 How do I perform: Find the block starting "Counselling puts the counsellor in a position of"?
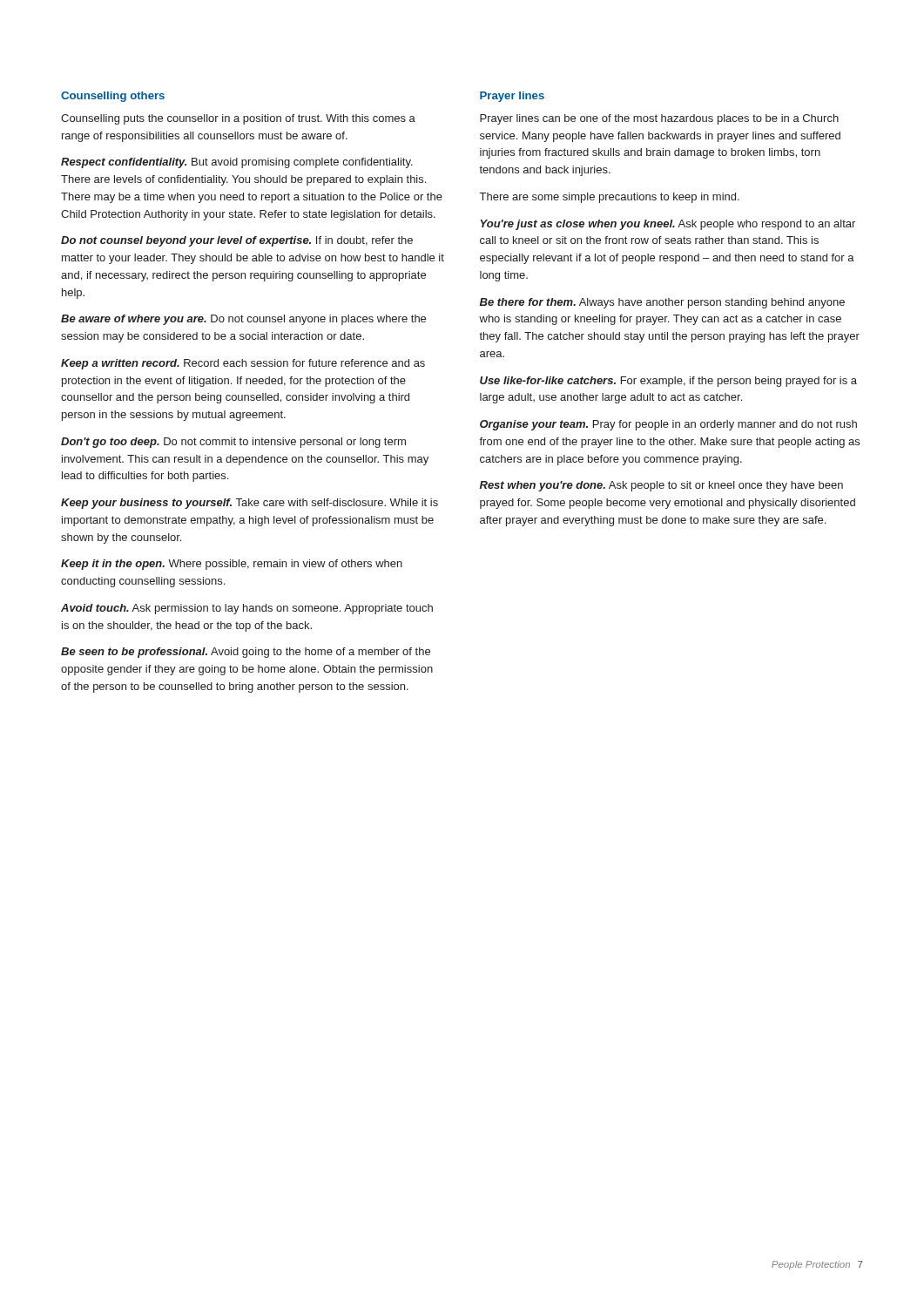point(238,127)
